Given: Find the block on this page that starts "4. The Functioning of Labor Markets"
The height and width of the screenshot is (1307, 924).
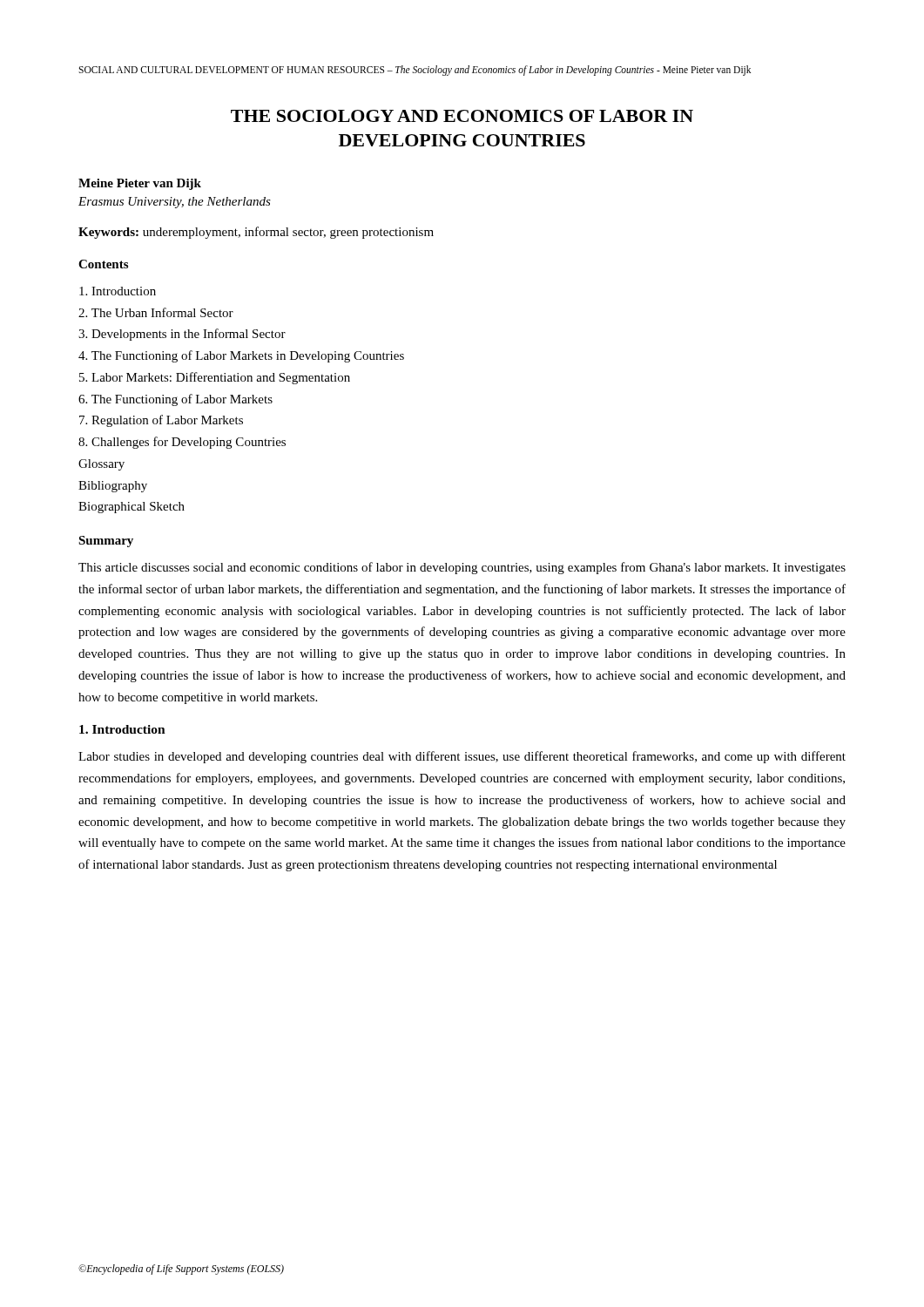Looking at the screenshot, I should click(241, 356).
